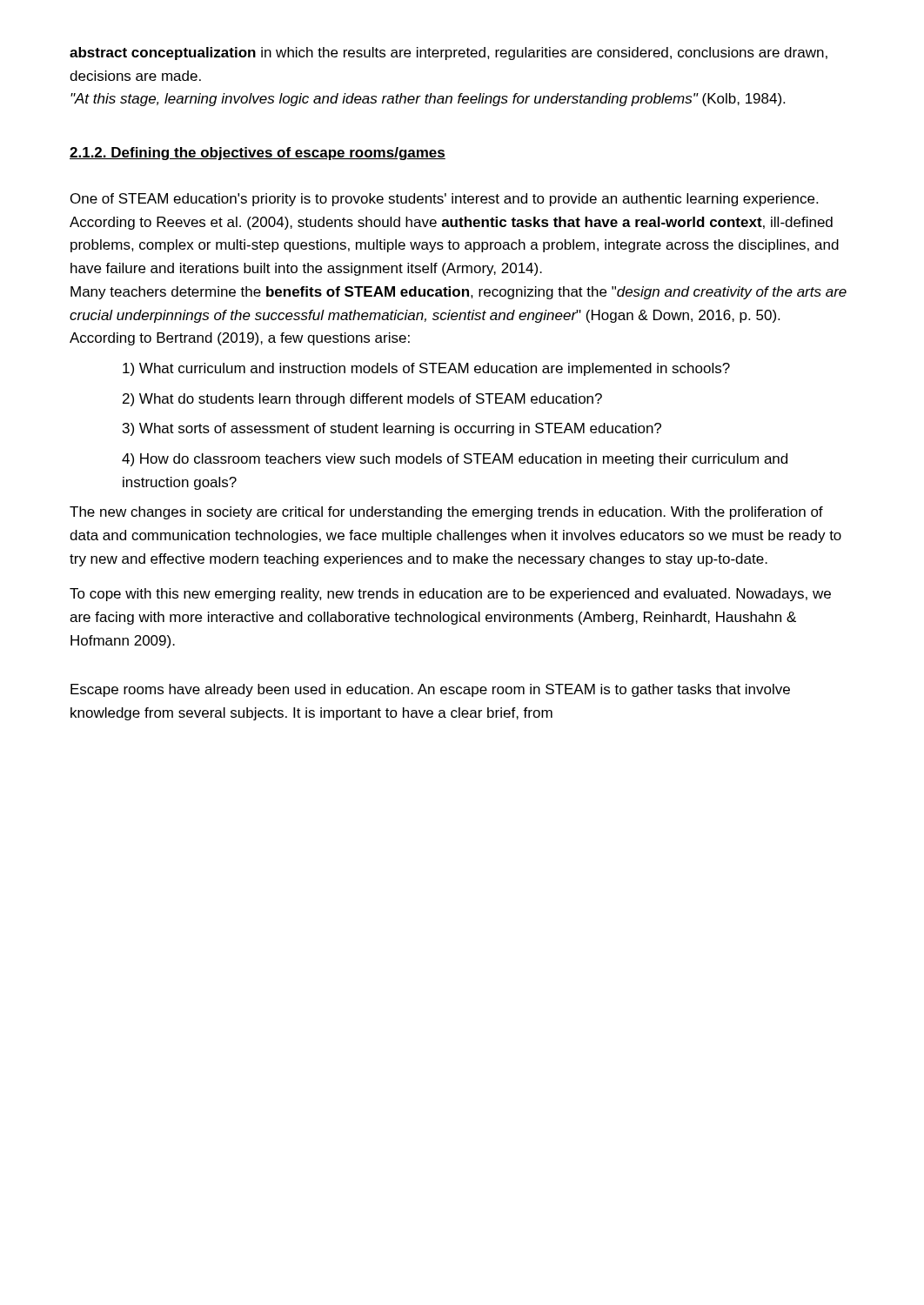The width and height of the screenshot is (924, 1305).
Task: Click on the passage starting "One of STEAM education's priority is to provoke"
Action: (454, 234)
